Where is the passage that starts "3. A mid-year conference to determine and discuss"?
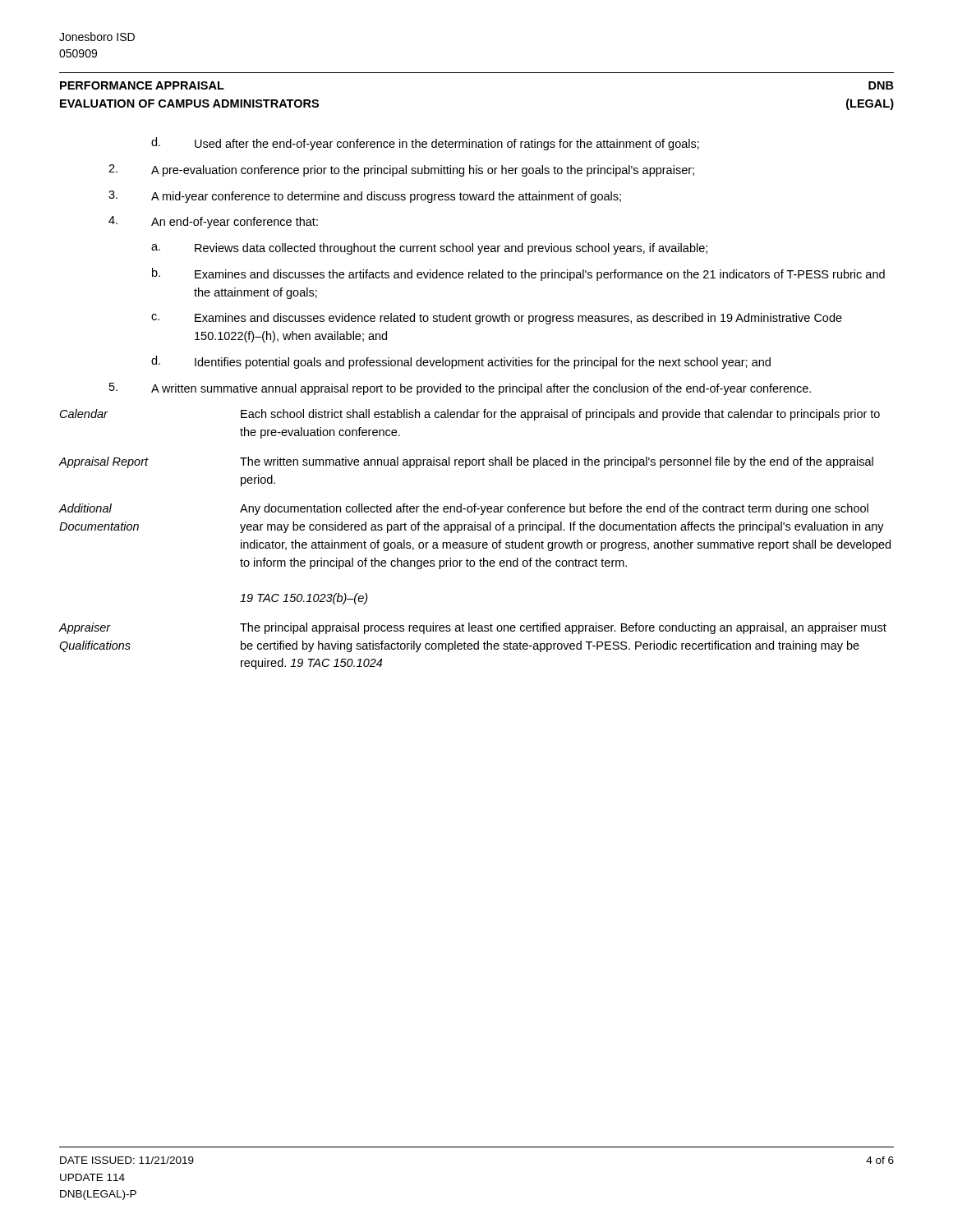Viewport: 953px width, 1232px height. click(498, 197)
